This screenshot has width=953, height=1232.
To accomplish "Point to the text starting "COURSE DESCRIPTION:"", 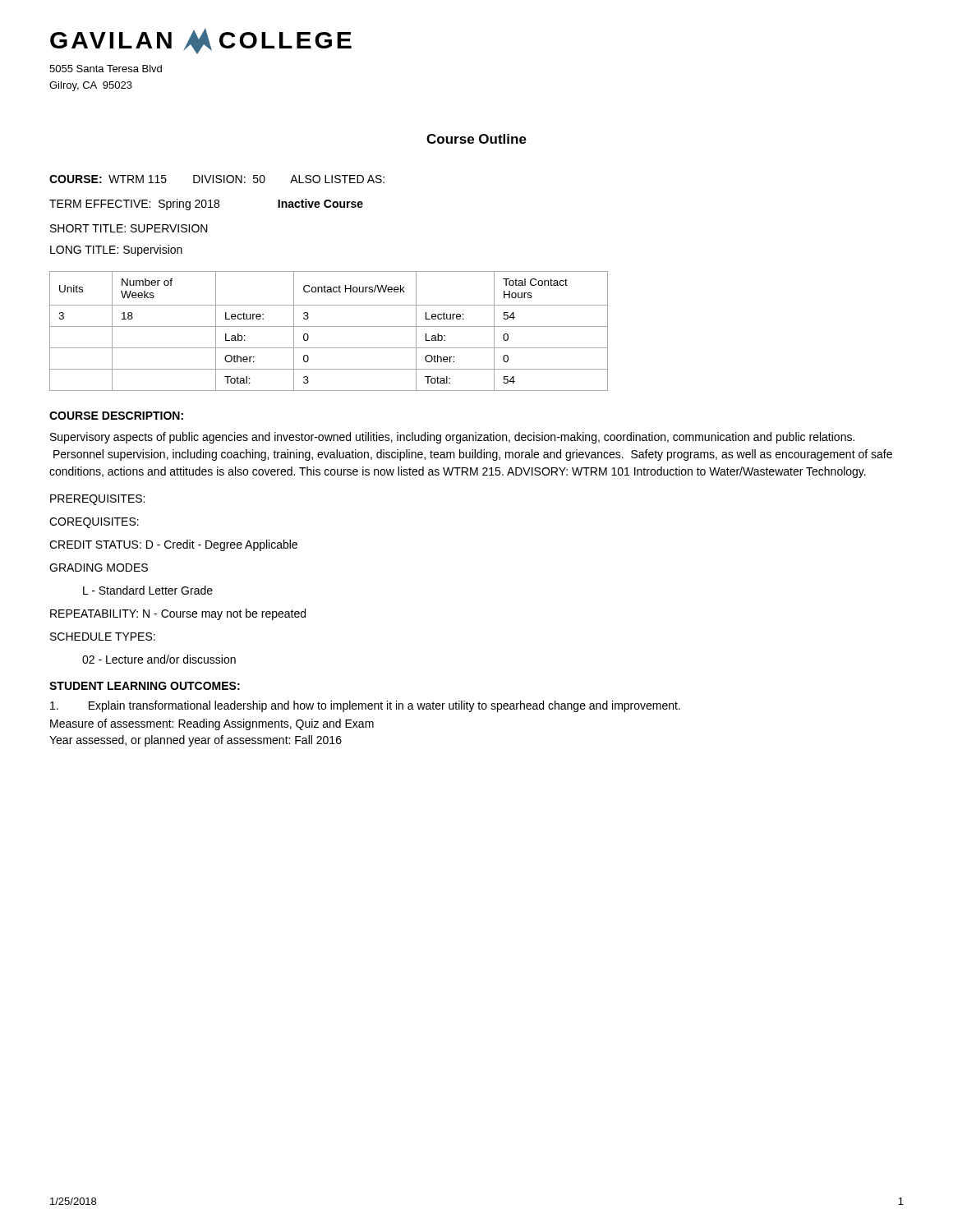I will pos(117,416).
